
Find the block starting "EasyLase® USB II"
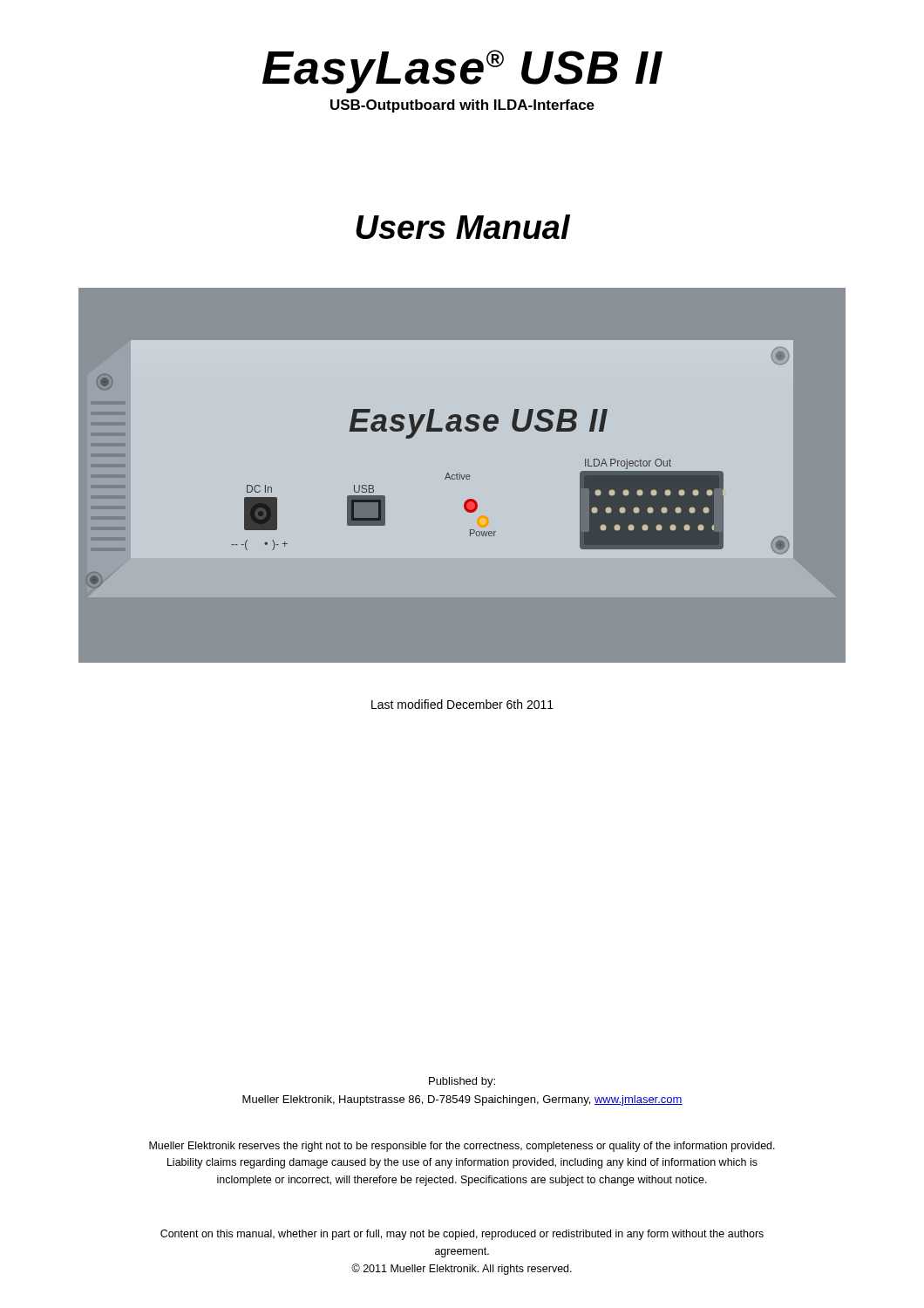pos(462,78)
